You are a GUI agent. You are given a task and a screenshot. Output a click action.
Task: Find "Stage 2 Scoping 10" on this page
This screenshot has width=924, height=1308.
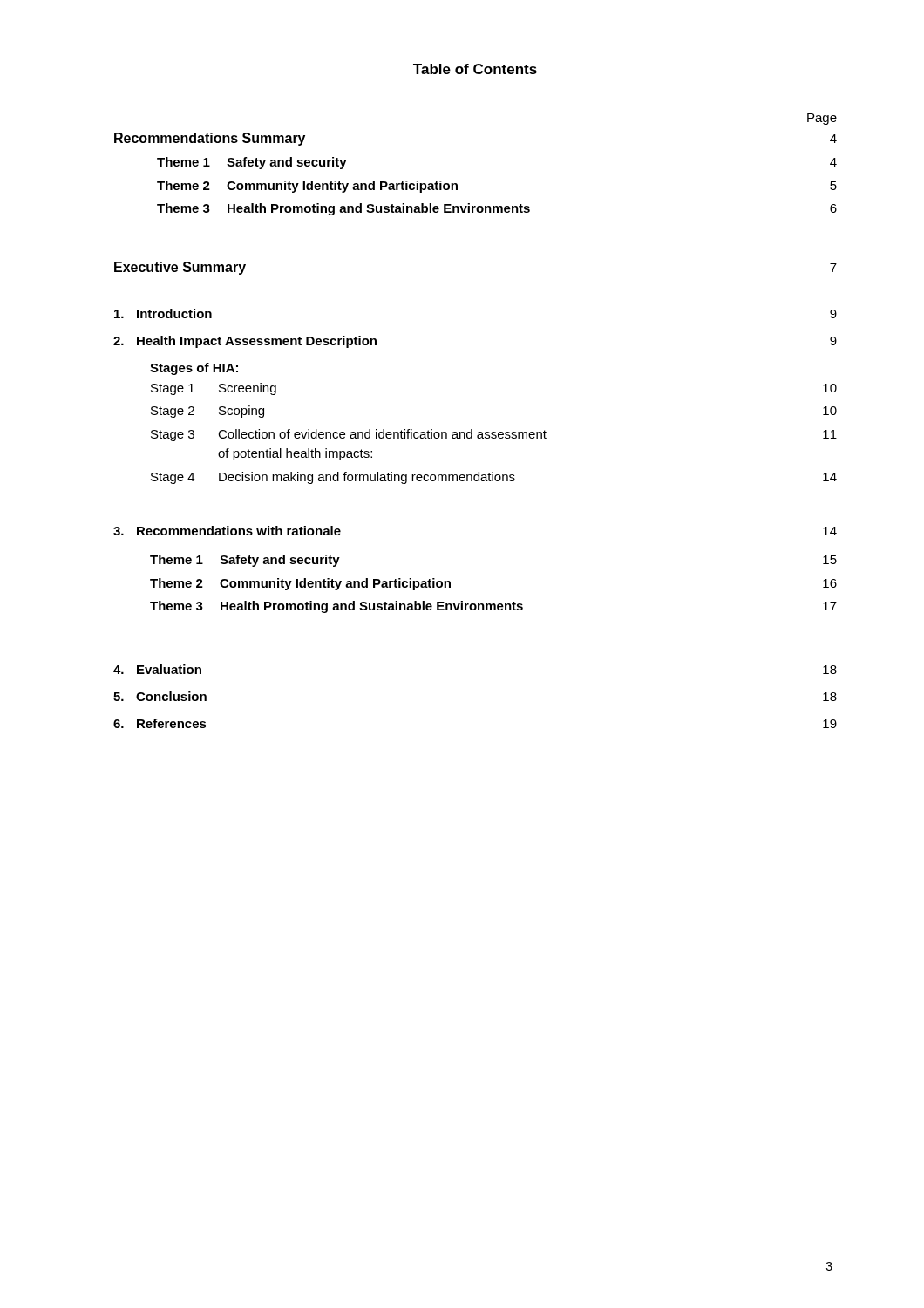tap(169, 411)
